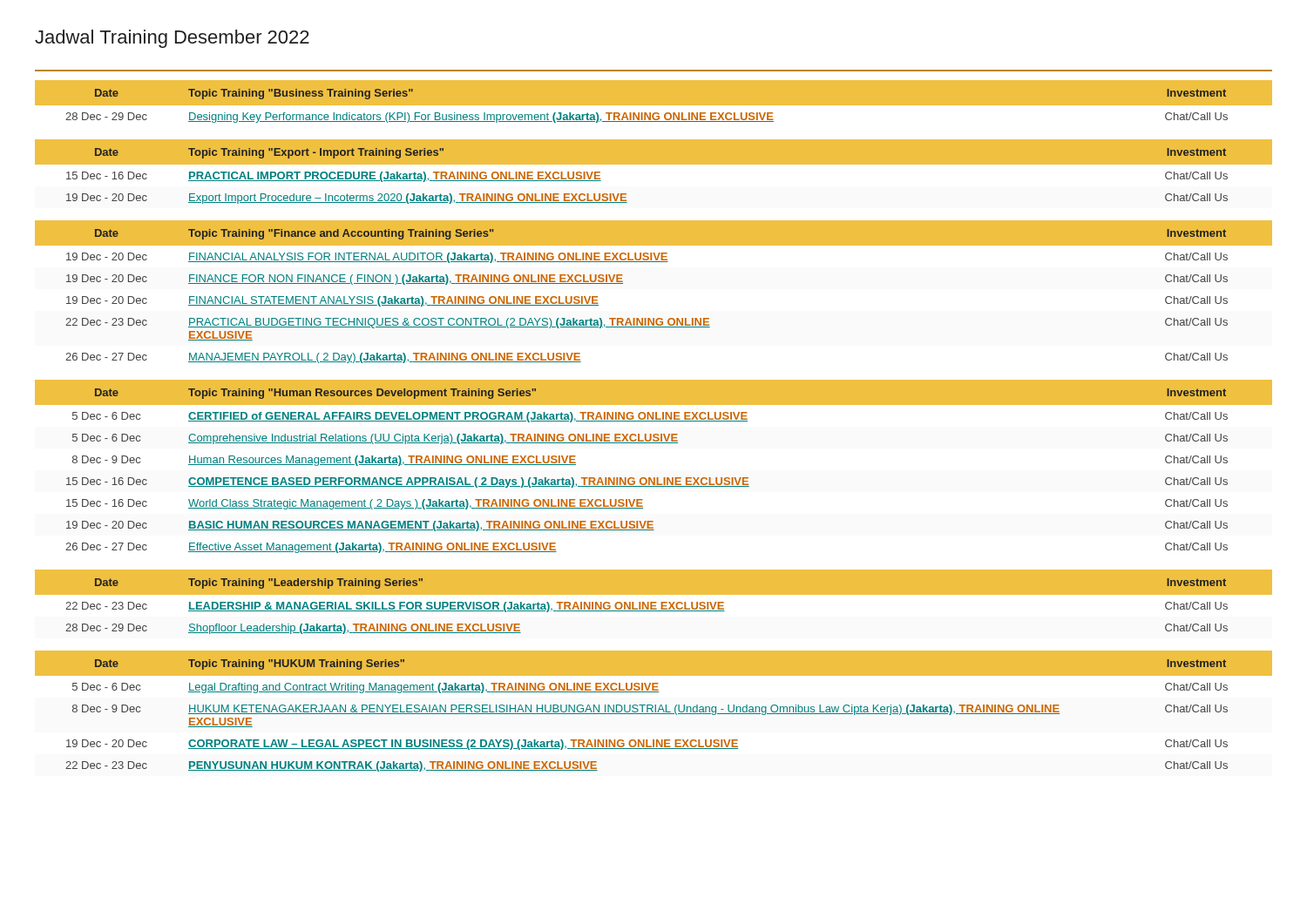The image size is (1307, 924).
Task: Find the table that mentions "LEADERSHIP & MANAGERIAL SKILLS"
Action: [654, 604]
